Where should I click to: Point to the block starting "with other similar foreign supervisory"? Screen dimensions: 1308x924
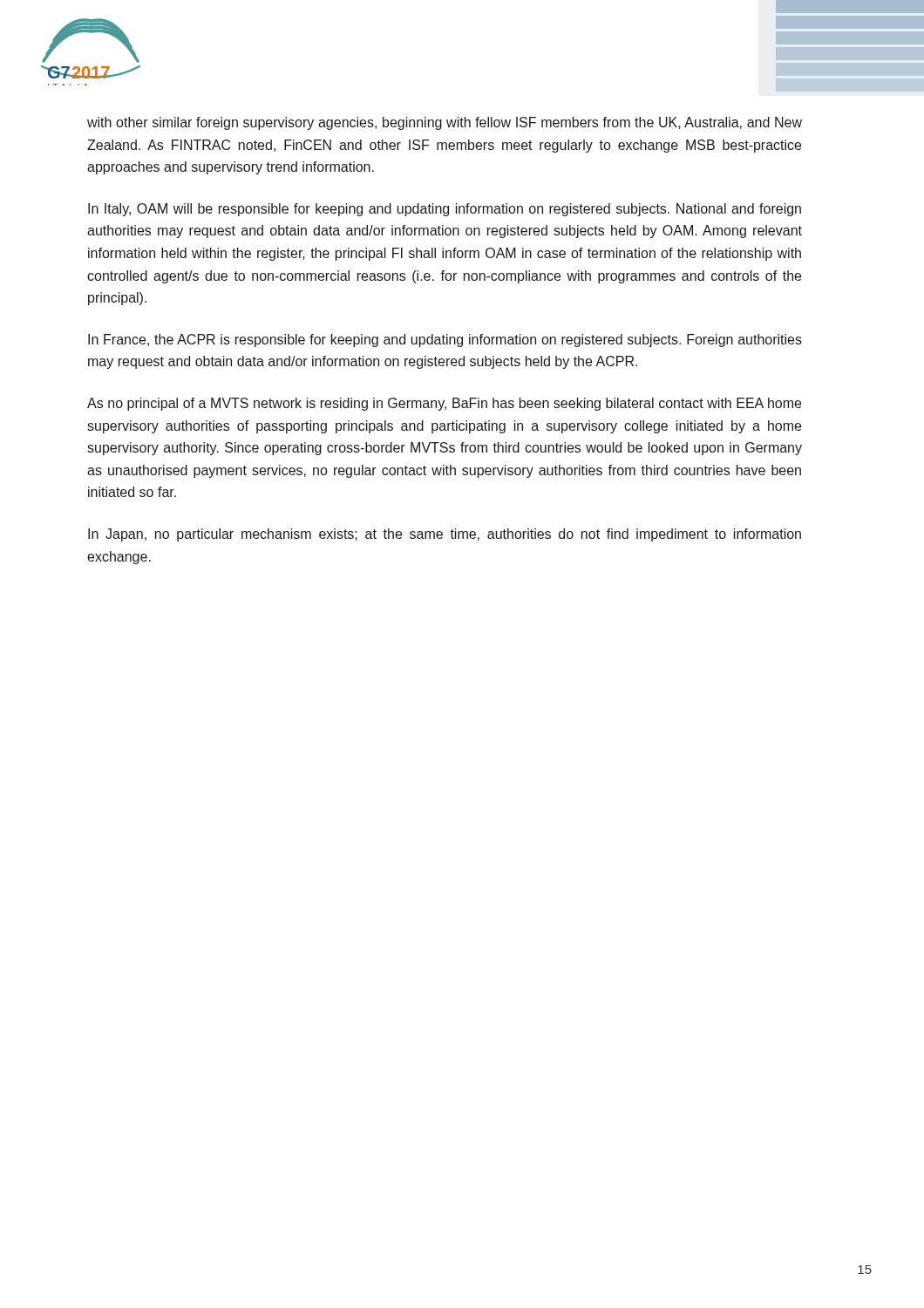[x=445, y=145]
